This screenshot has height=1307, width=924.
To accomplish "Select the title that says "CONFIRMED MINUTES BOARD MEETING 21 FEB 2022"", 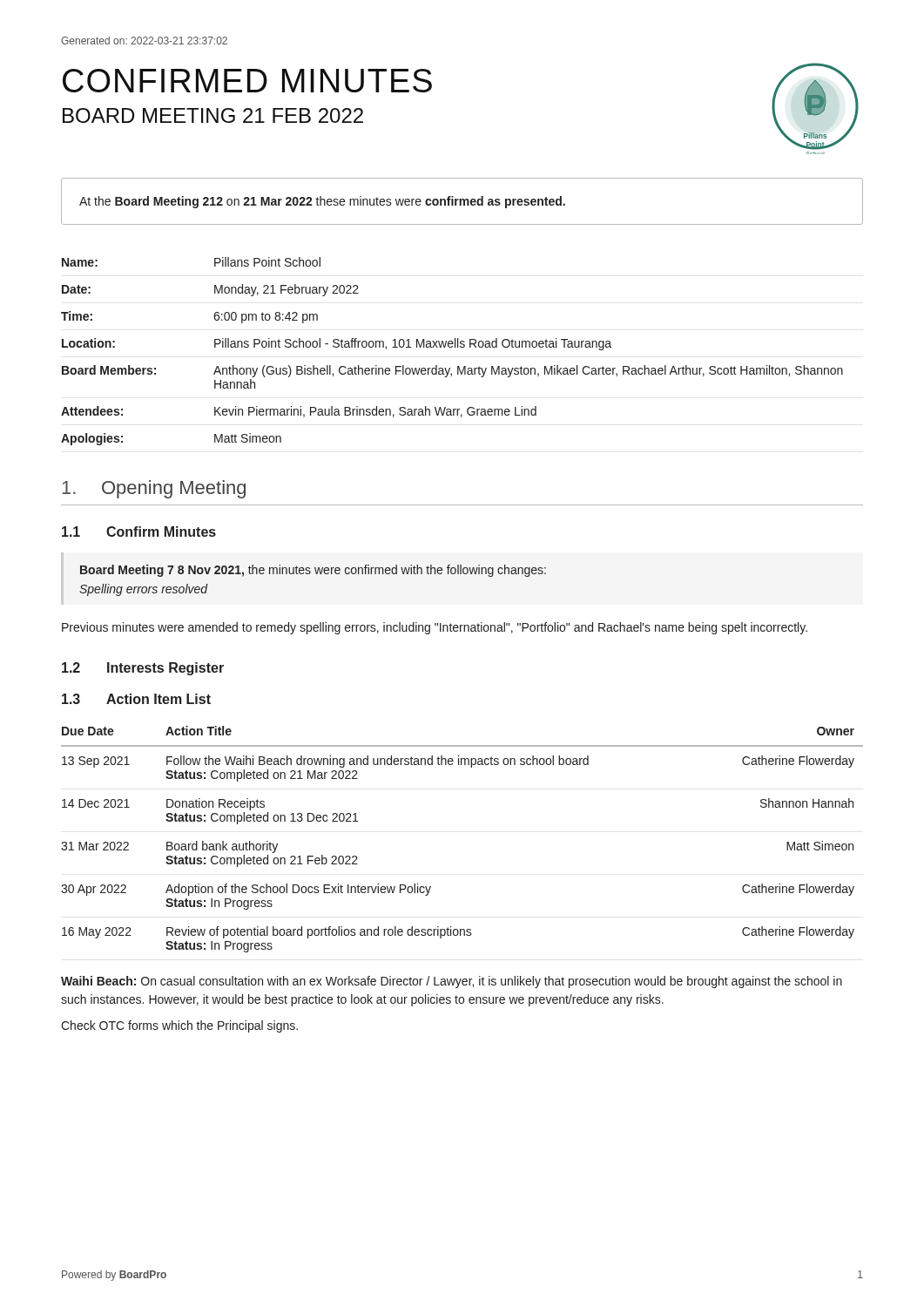I will (248, 95).
